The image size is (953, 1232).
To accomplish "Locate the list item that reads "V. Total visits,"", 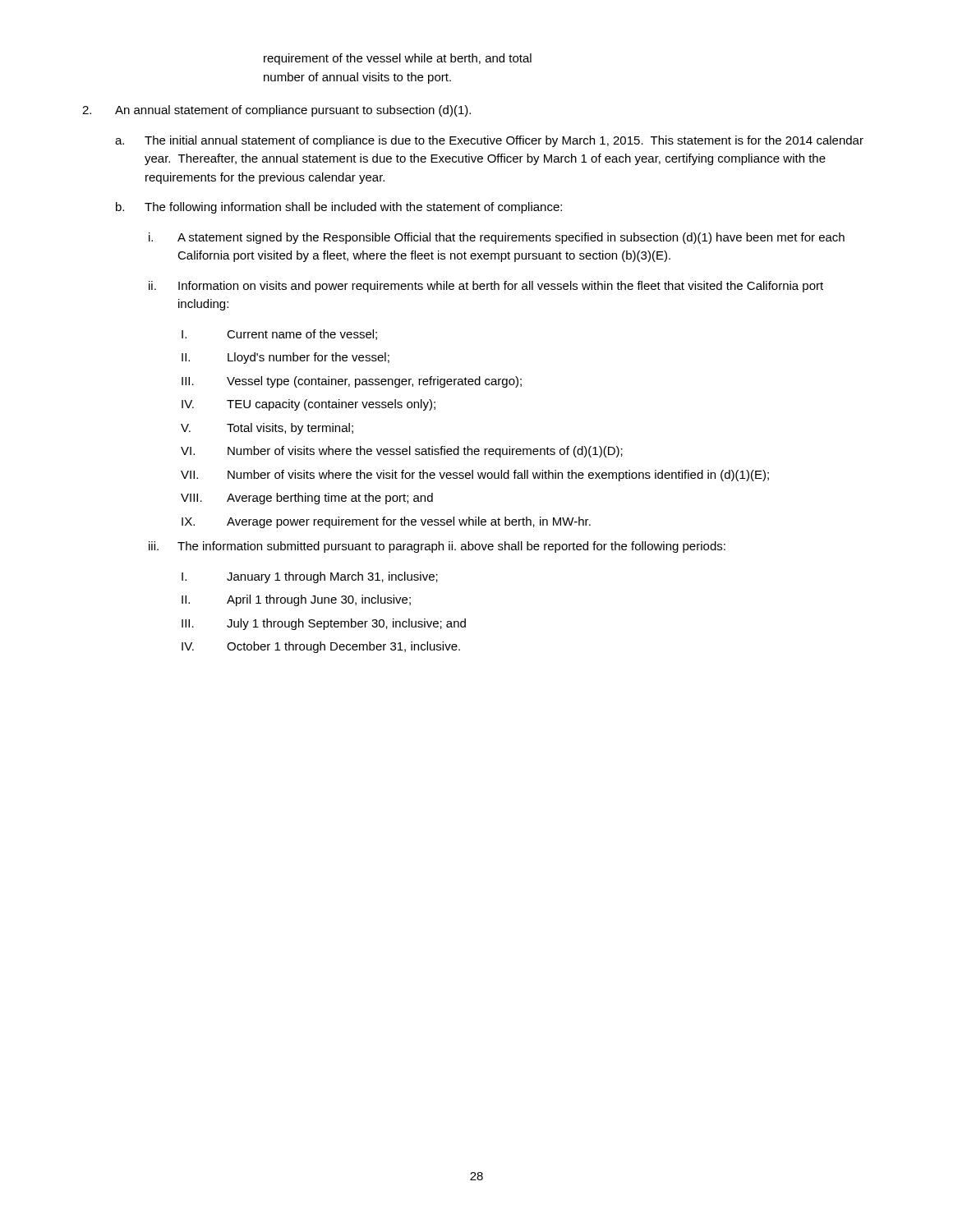I will [267, 429].
